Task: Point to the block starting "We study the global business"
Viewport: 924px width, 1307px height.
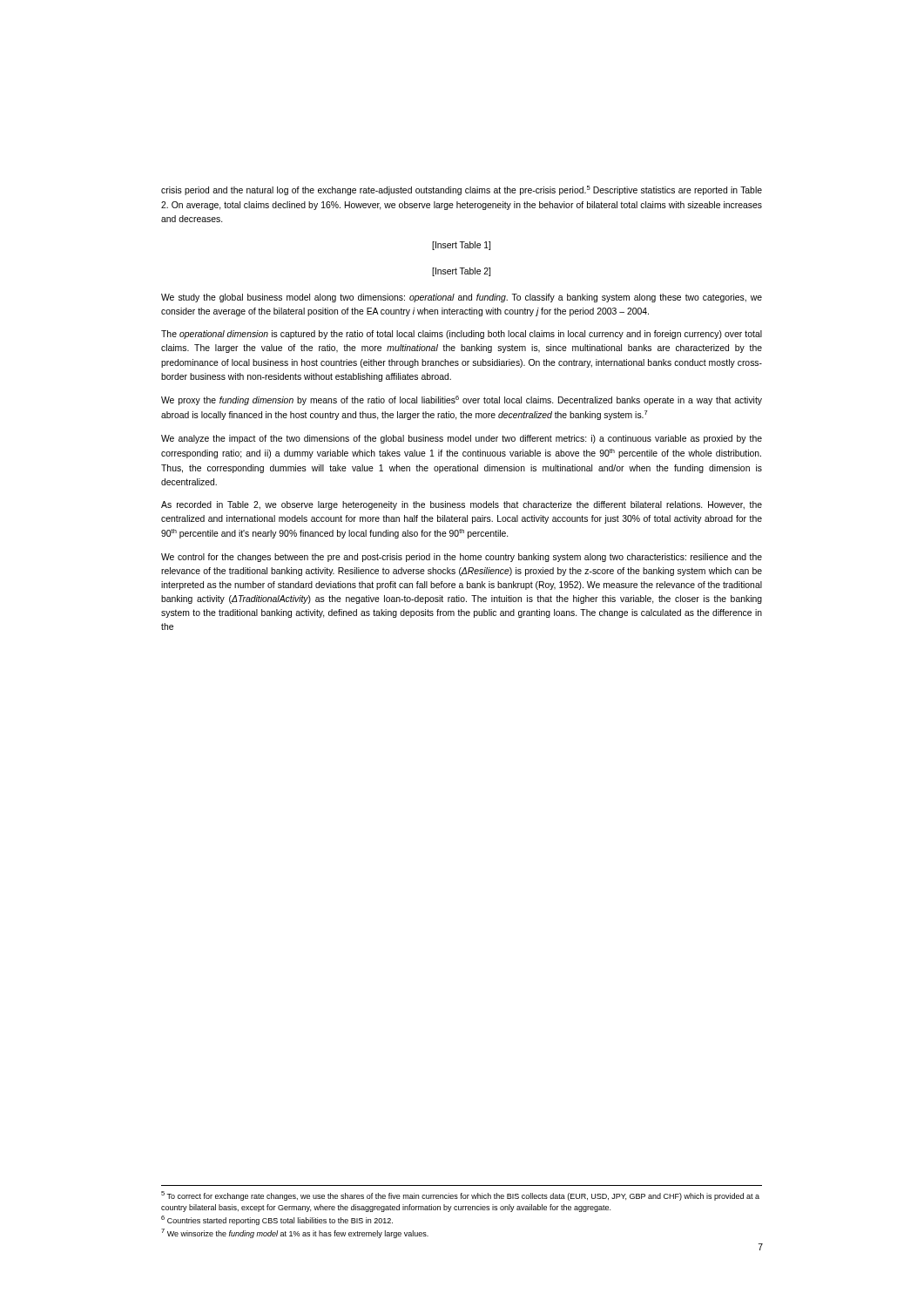Action: click(x=462, y=305)
